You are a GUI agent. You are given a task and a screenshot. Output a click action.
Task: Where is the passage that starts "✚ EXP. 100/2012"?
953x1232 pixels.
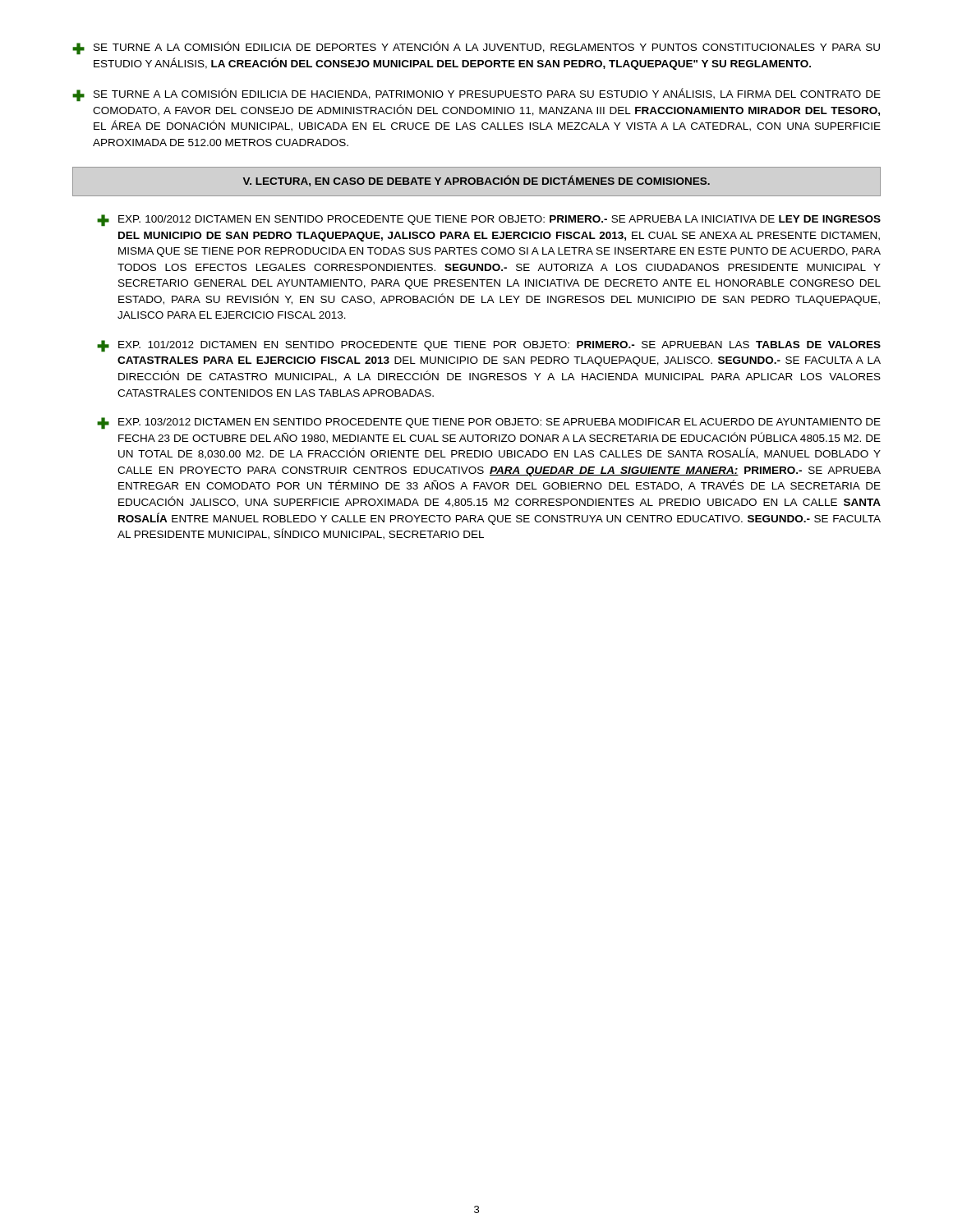coord(489,267)
